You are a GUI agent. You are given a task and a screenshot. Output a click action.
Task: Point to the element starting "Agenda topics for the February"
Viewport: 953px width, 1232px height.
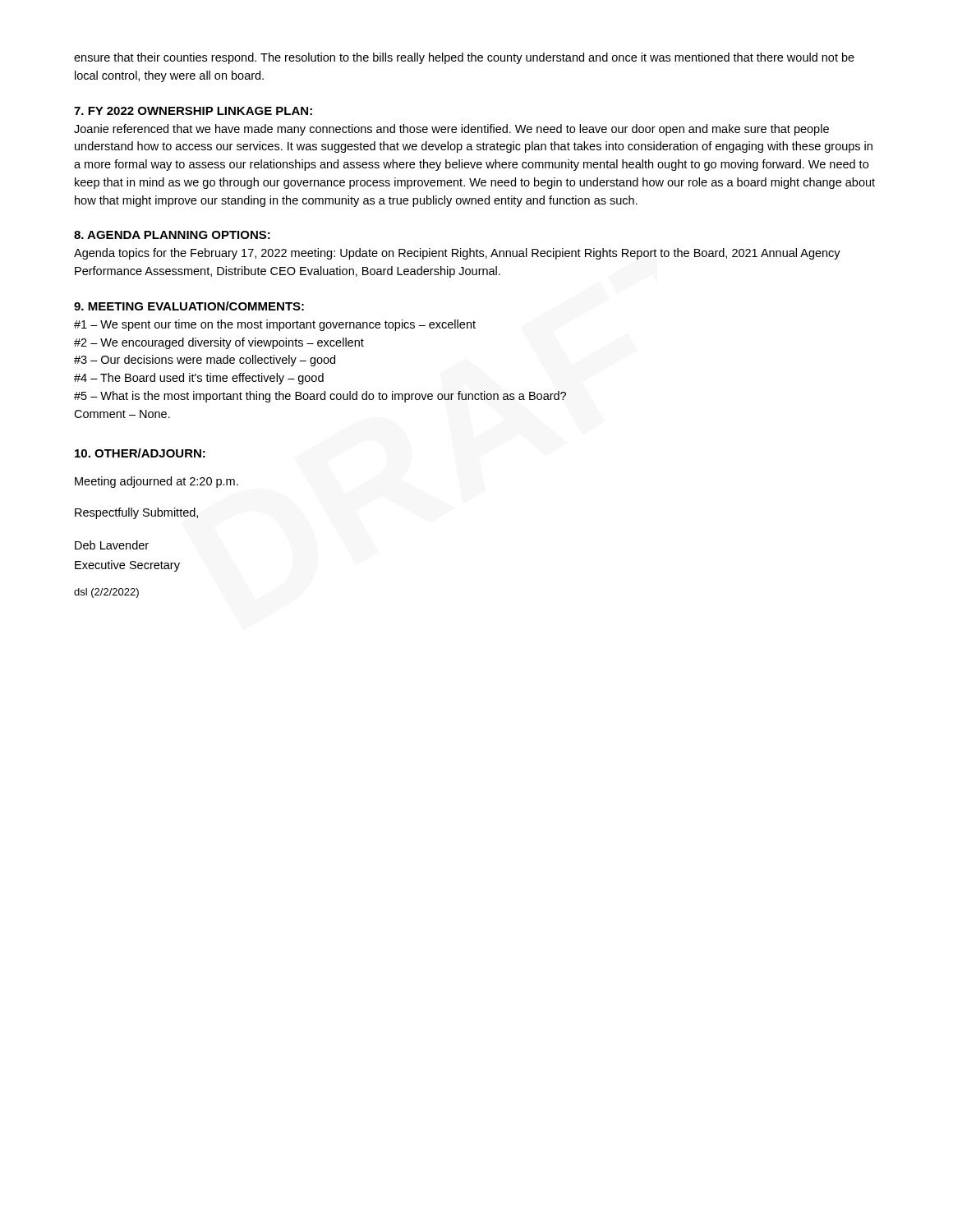(x=457, y=262)
